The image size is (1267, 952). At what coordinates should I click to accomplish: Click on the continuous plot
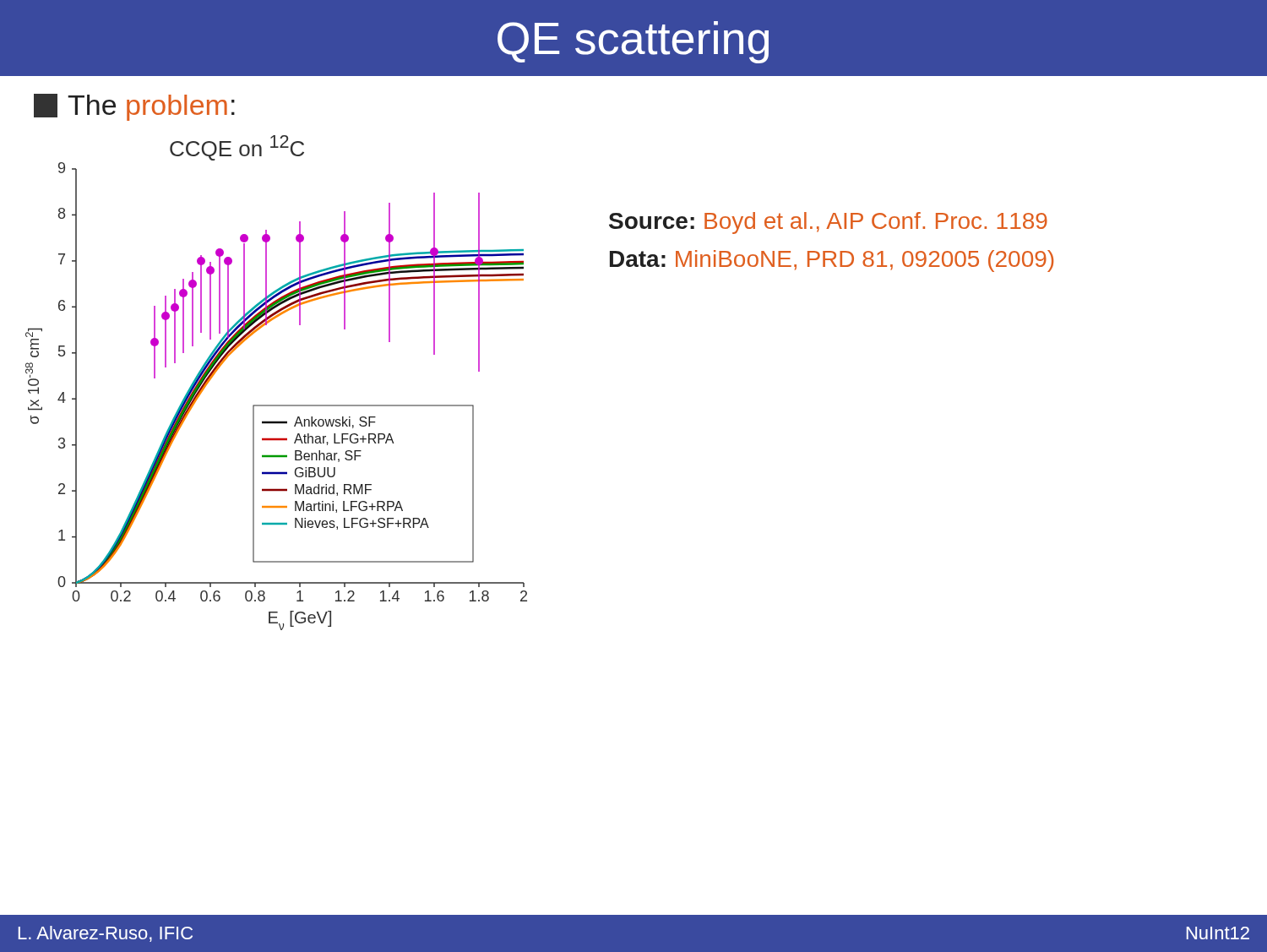click(x=287, y=397)
